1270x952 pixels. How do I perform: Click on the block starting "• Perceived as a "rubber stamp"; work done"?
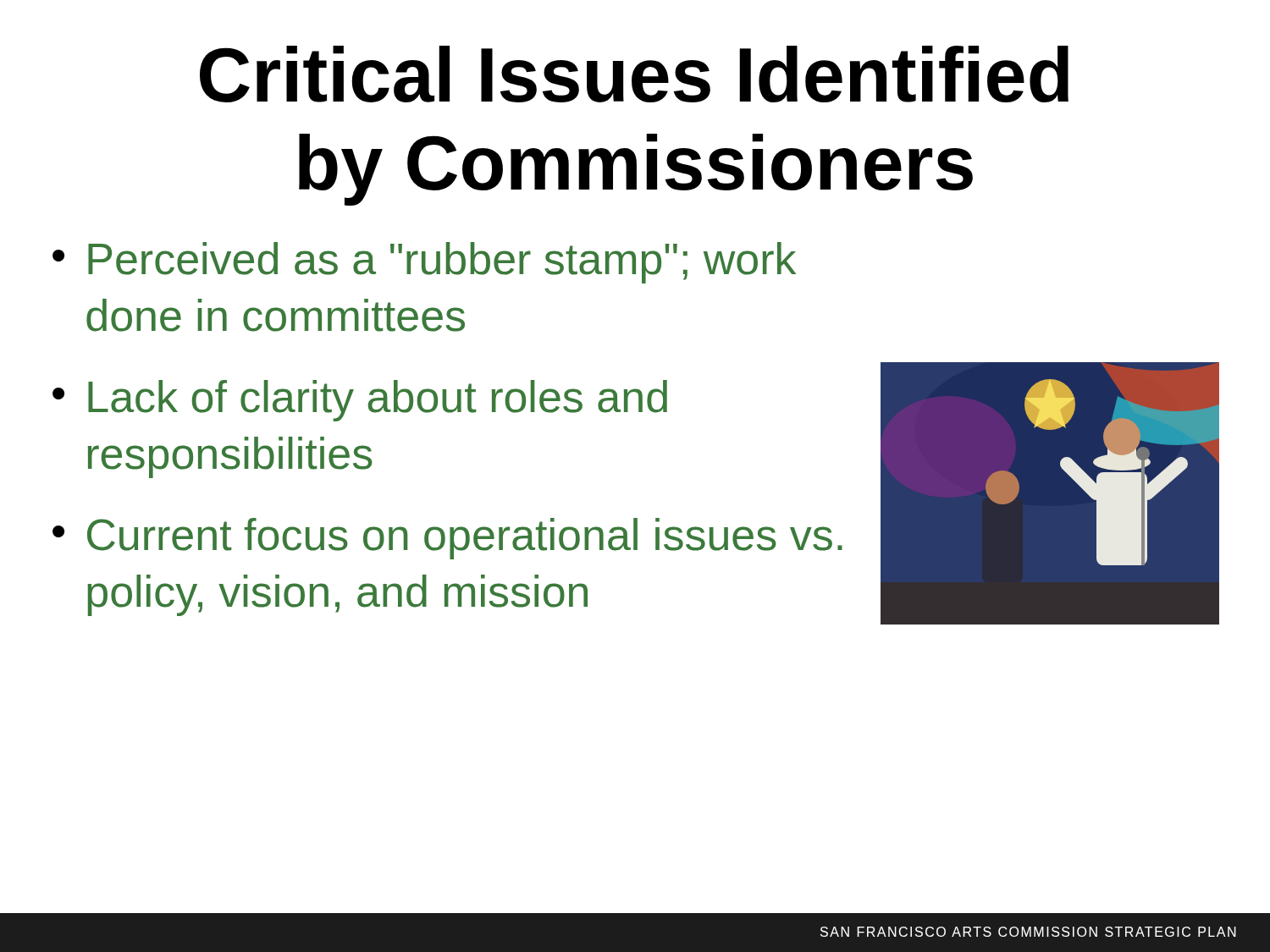click(x=453, y=287)
